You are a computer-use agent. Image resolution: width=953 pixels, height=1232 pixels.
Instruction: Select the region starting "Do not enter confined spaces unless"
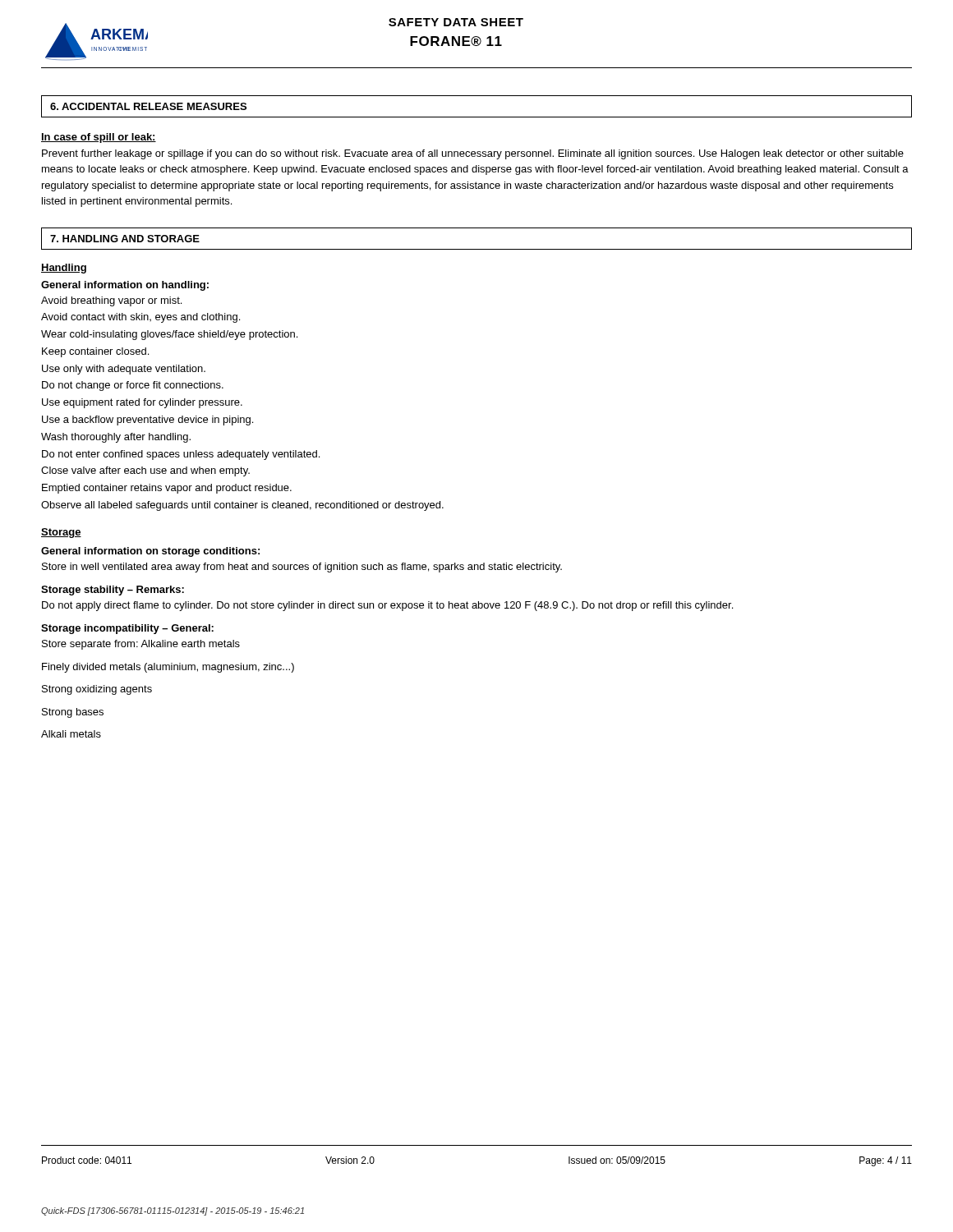[x=181, y=453]
